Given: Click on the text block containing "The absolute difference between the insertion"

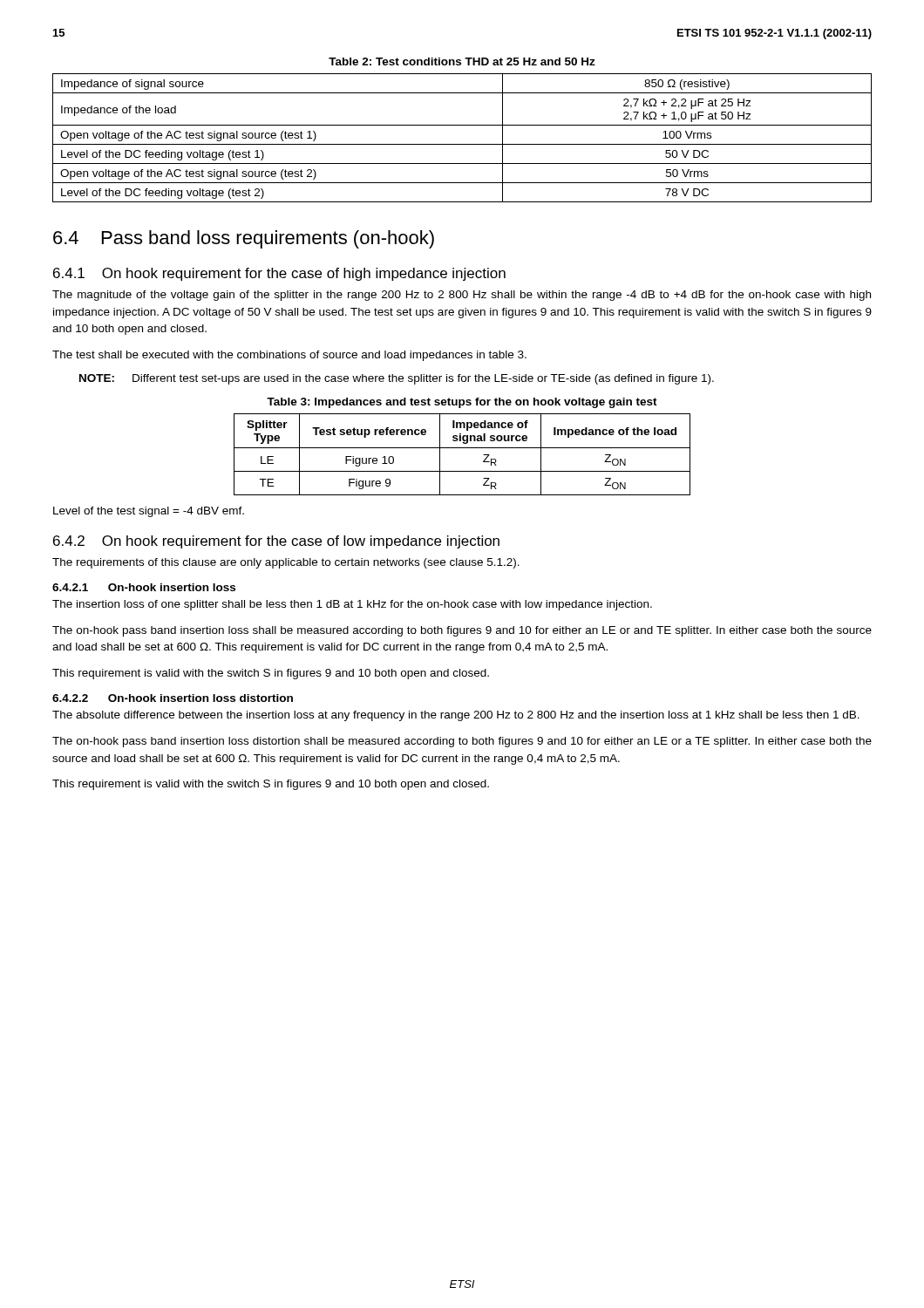Looking at the screenshot, I should tap(456, 715).
